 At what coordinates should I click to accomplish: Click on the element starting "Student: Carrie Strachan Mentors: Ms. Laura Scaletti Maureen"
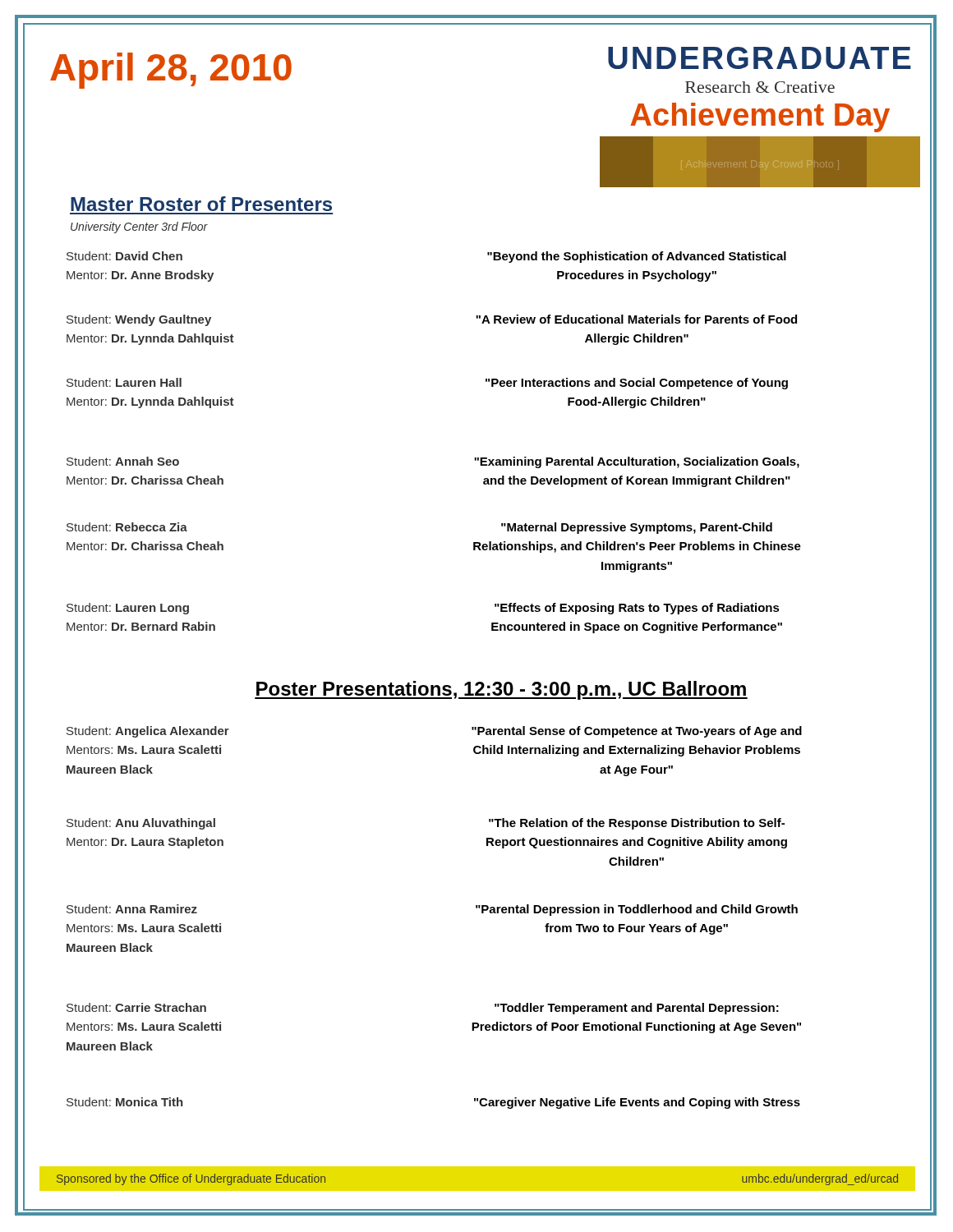coord(501,1027)
